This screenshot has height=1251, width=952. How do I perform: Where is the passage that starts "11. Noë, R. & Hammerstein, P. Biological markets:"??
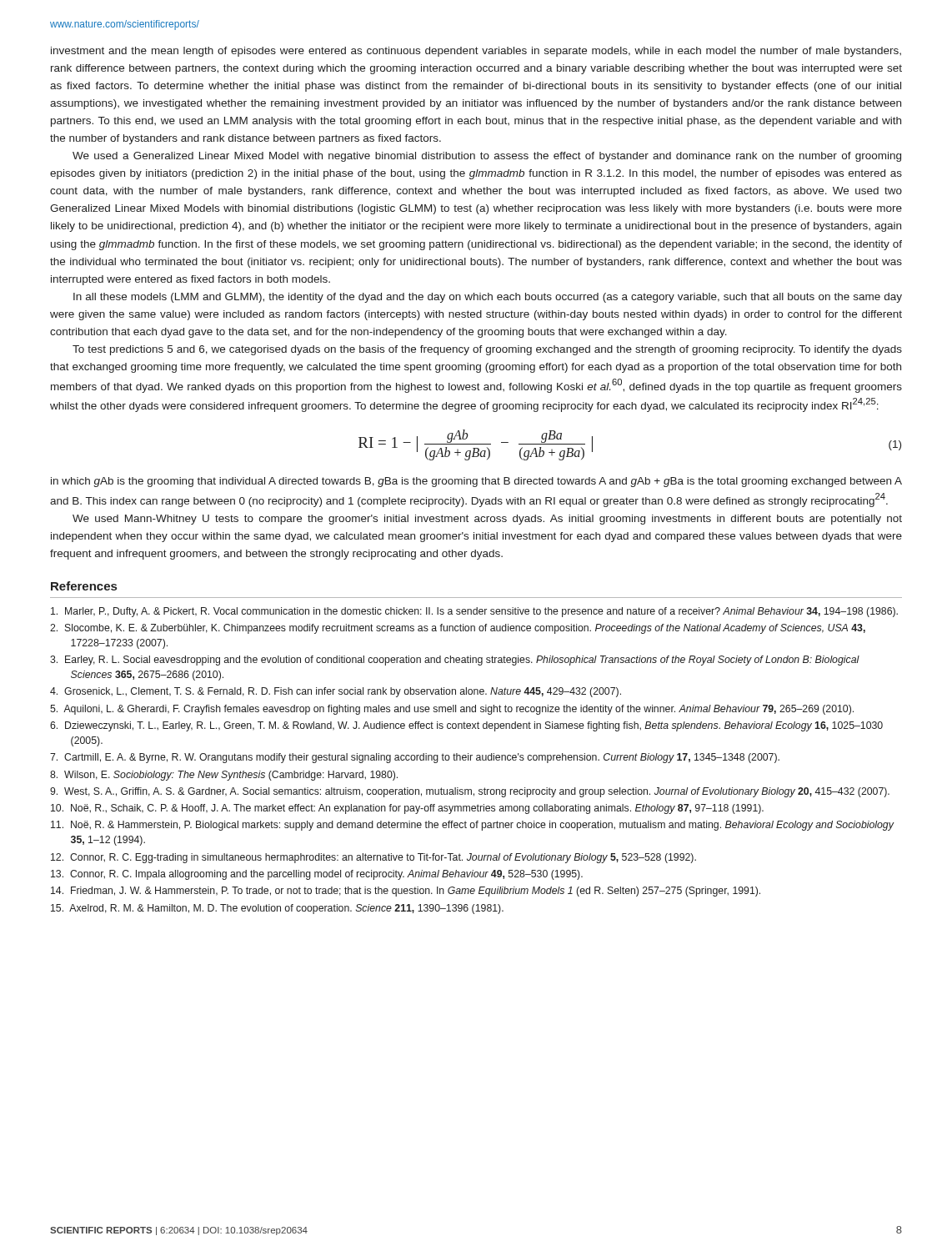click(x=472, y=833)
